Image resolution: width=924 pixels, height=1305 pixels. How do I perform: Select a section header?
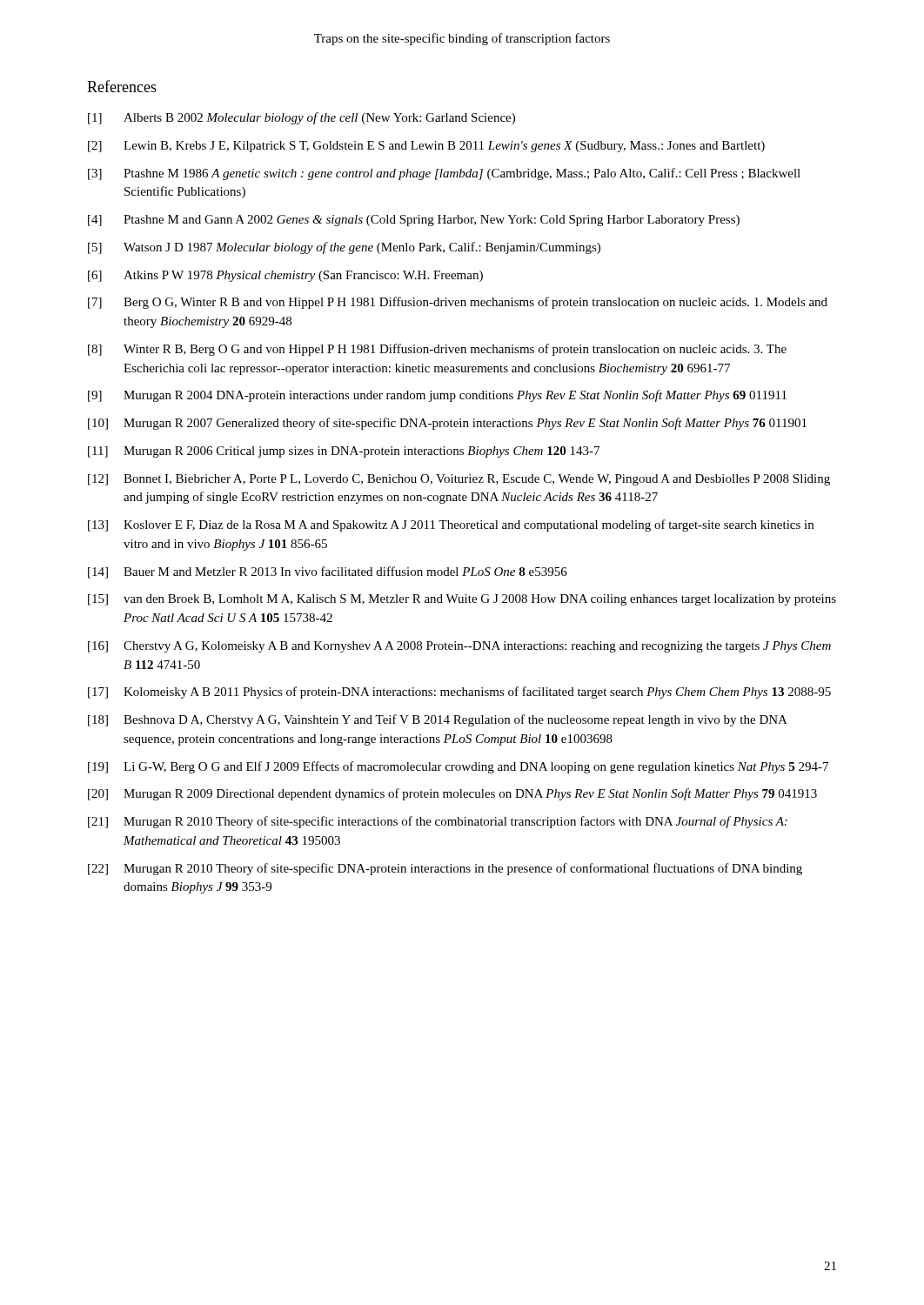pos(122,87)
